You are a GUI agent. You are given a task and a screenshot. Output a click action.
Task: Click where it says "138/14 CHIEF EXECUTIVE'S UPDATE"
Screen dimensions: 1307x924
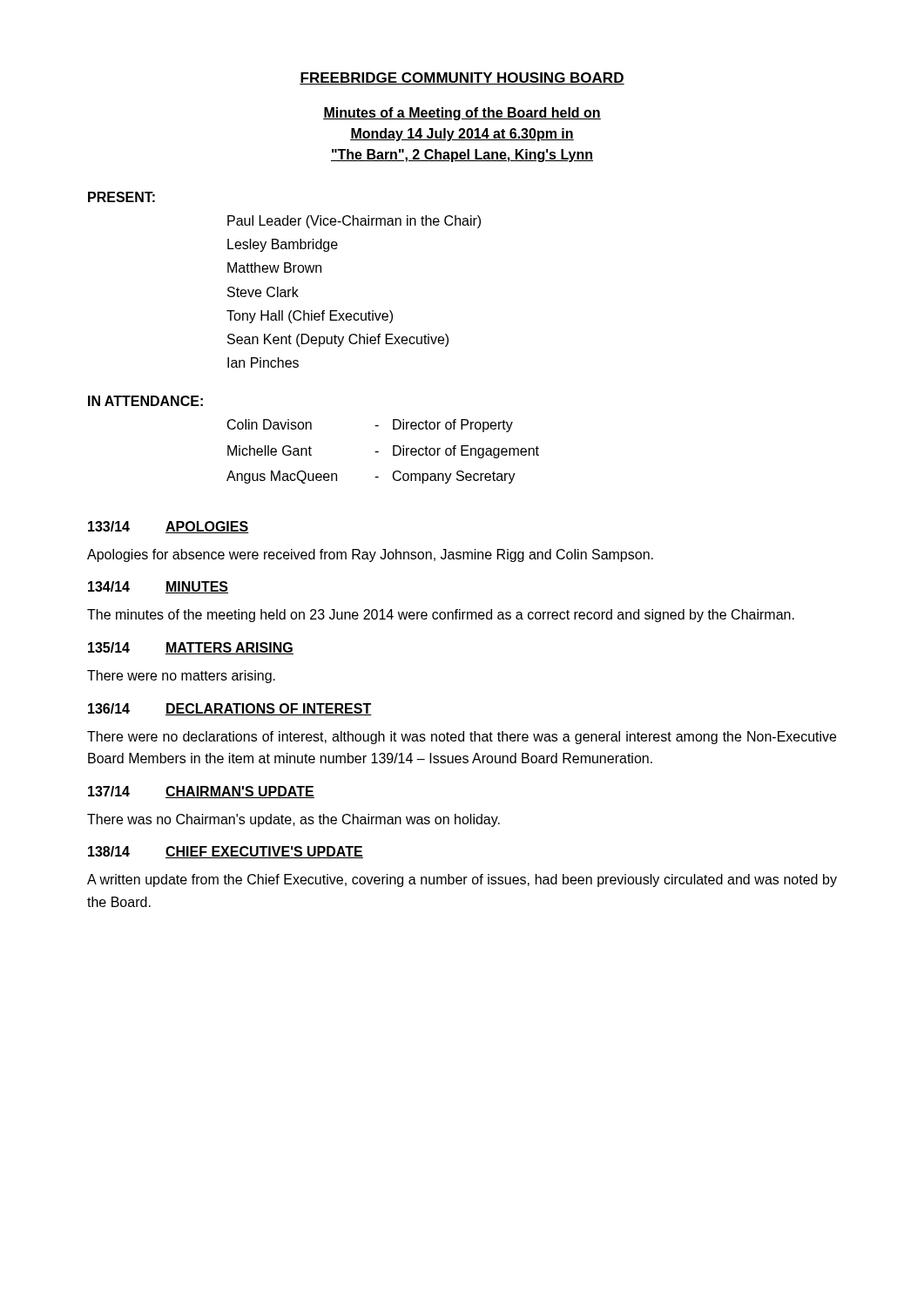point(225,853)
